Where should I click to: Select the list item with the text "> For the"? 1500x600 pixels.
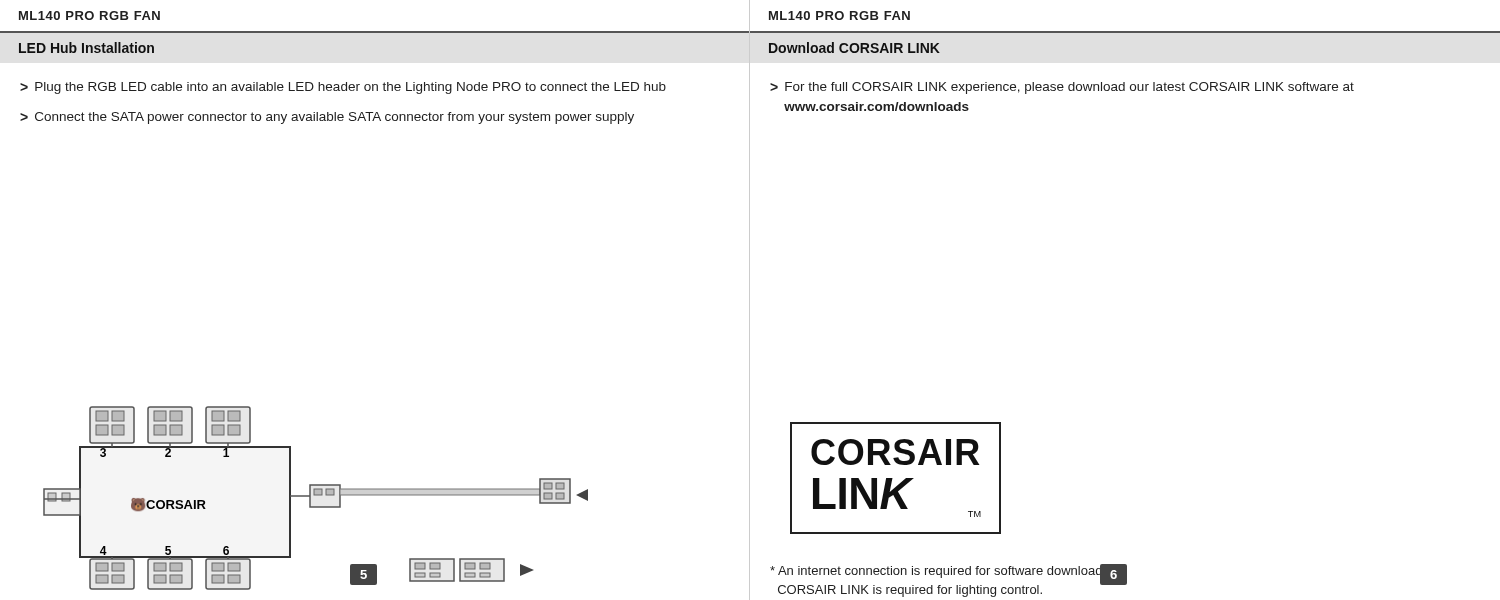click(1125, 97)
